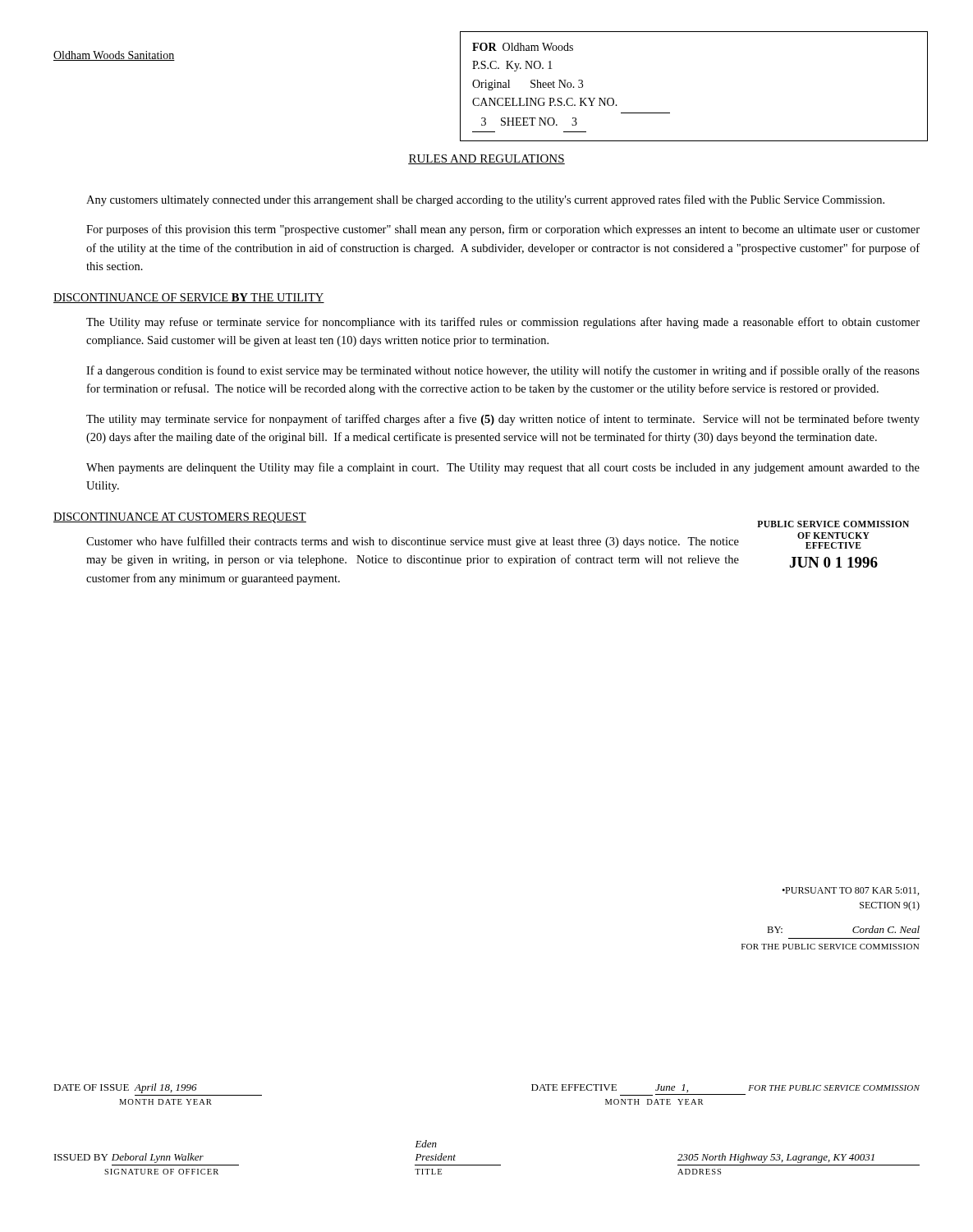Locate the block of text that opens with "When payments are"
This screenshot has width=973, height=1232.
pyautogui.click(x=503, y=476)
